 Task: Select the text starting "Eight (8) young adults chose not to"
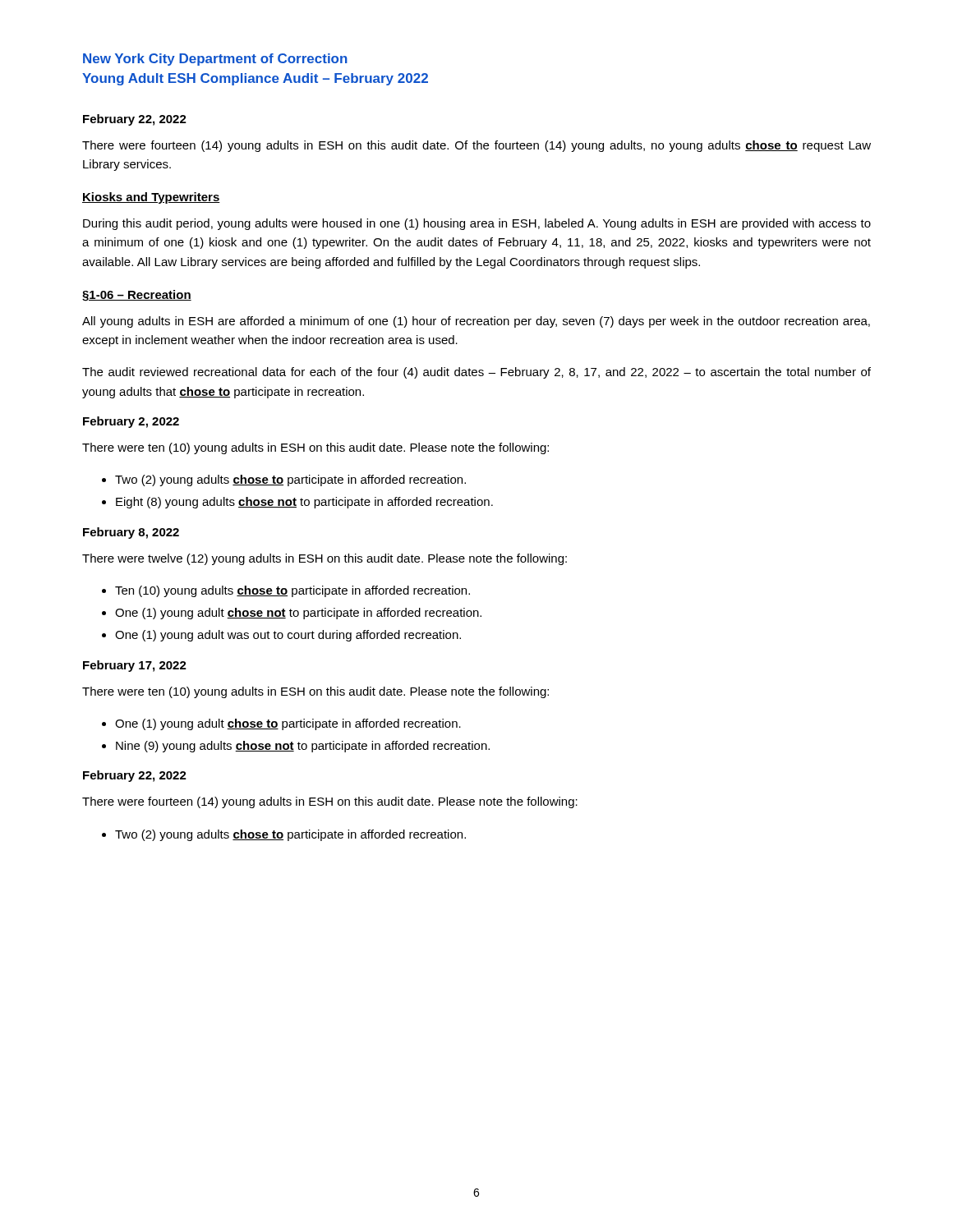click(x=304, y=502)
